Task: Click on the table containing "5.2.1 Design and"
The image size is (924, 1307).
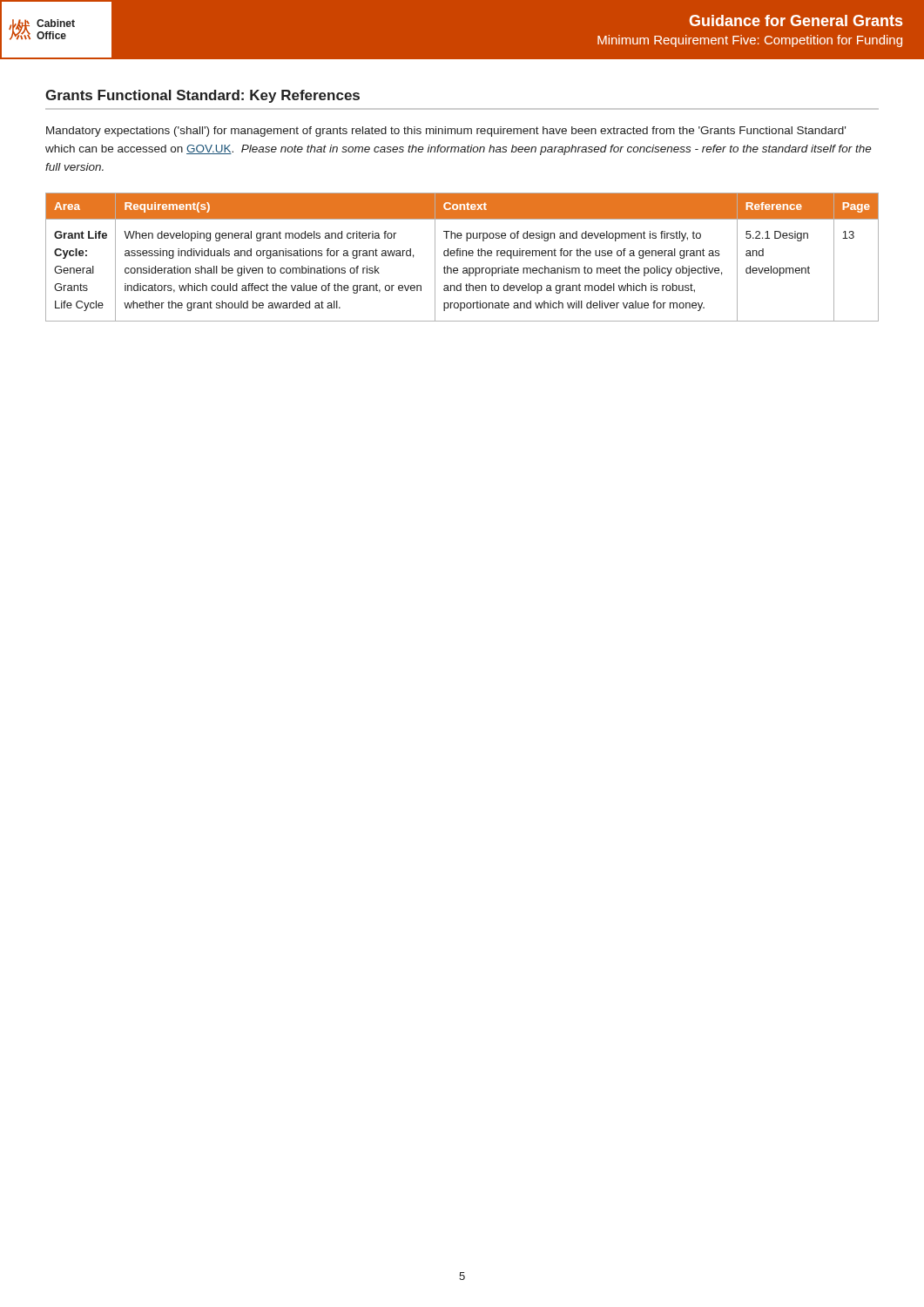Action: tap(462, 257)
